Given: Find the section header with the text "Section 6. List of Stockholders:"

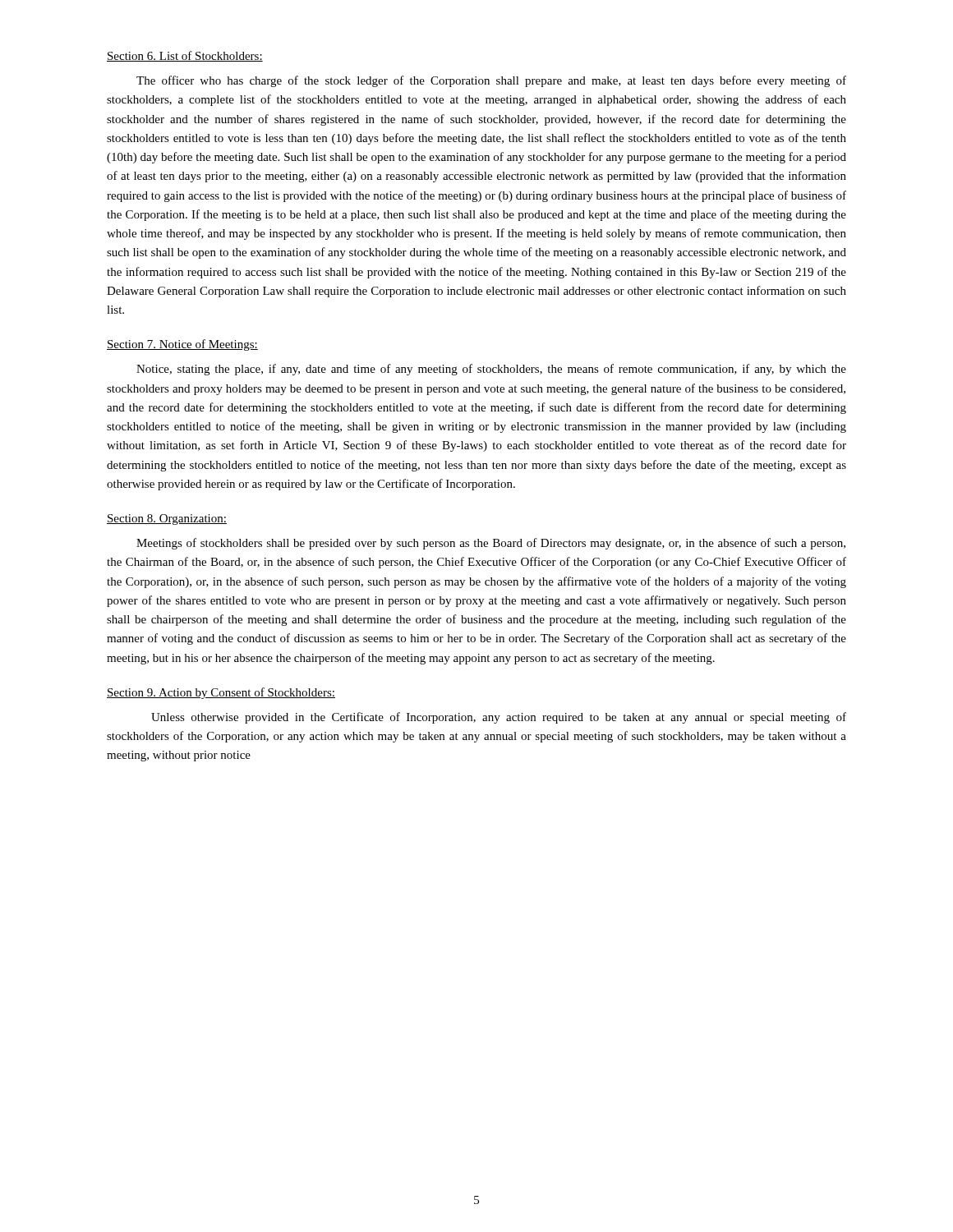Looking at the screenshot, I should pyautogui.click(x=185, y=56).
